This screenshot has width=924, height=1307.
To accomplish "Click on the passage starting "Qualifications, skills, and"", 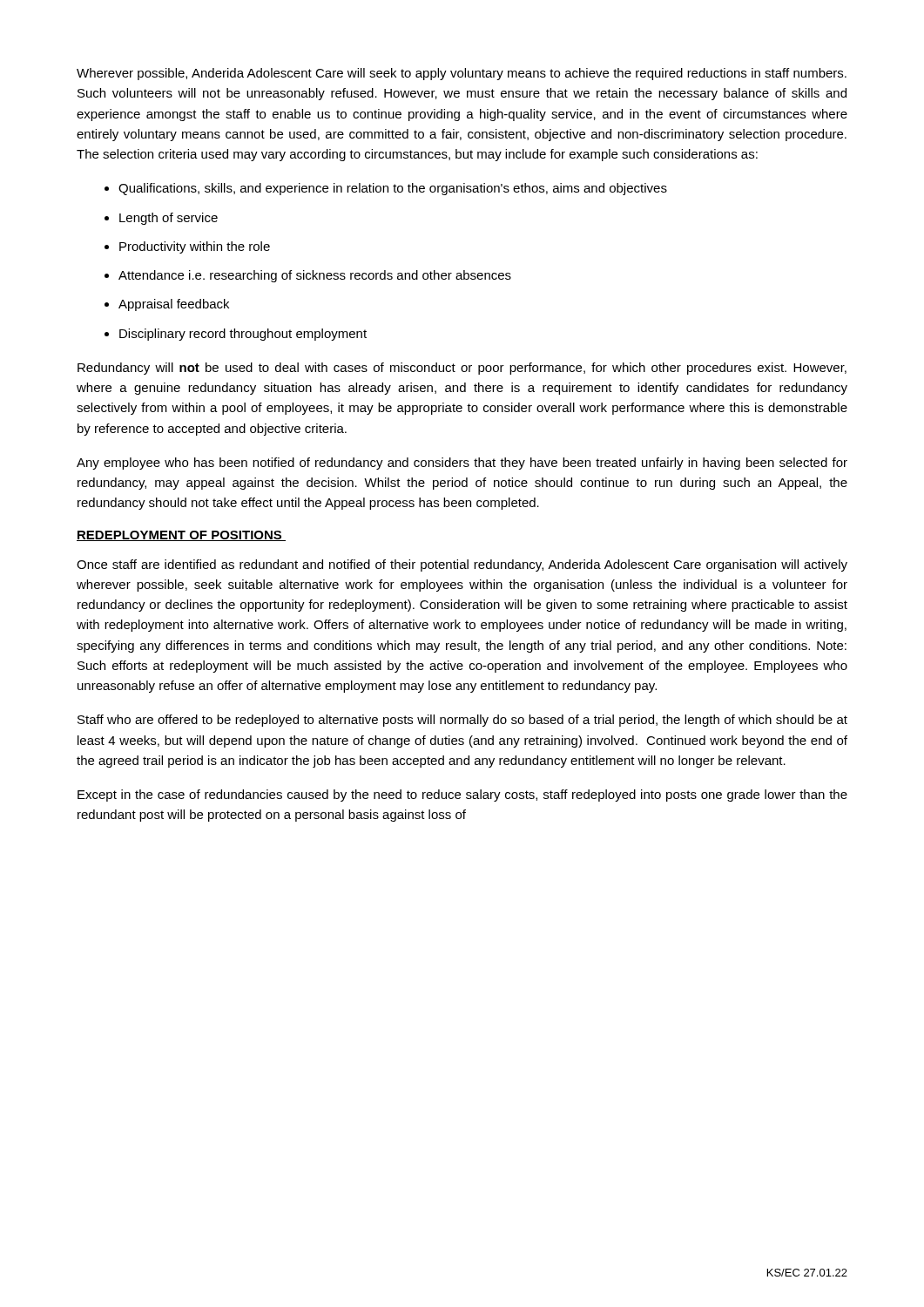I will 393,188.
